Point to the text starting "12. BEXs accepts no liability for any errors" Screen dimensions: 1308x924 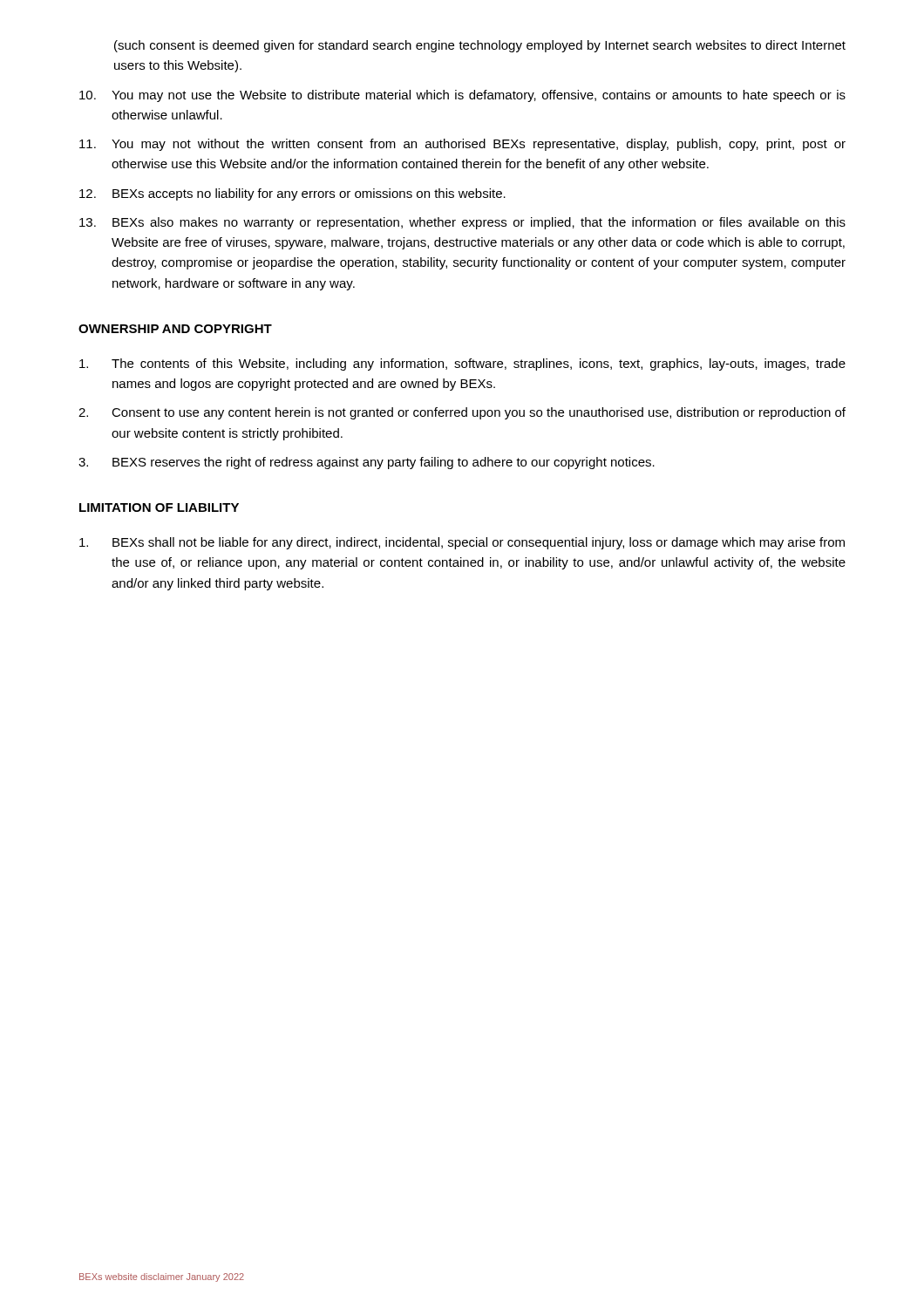(x=462, y=193)
